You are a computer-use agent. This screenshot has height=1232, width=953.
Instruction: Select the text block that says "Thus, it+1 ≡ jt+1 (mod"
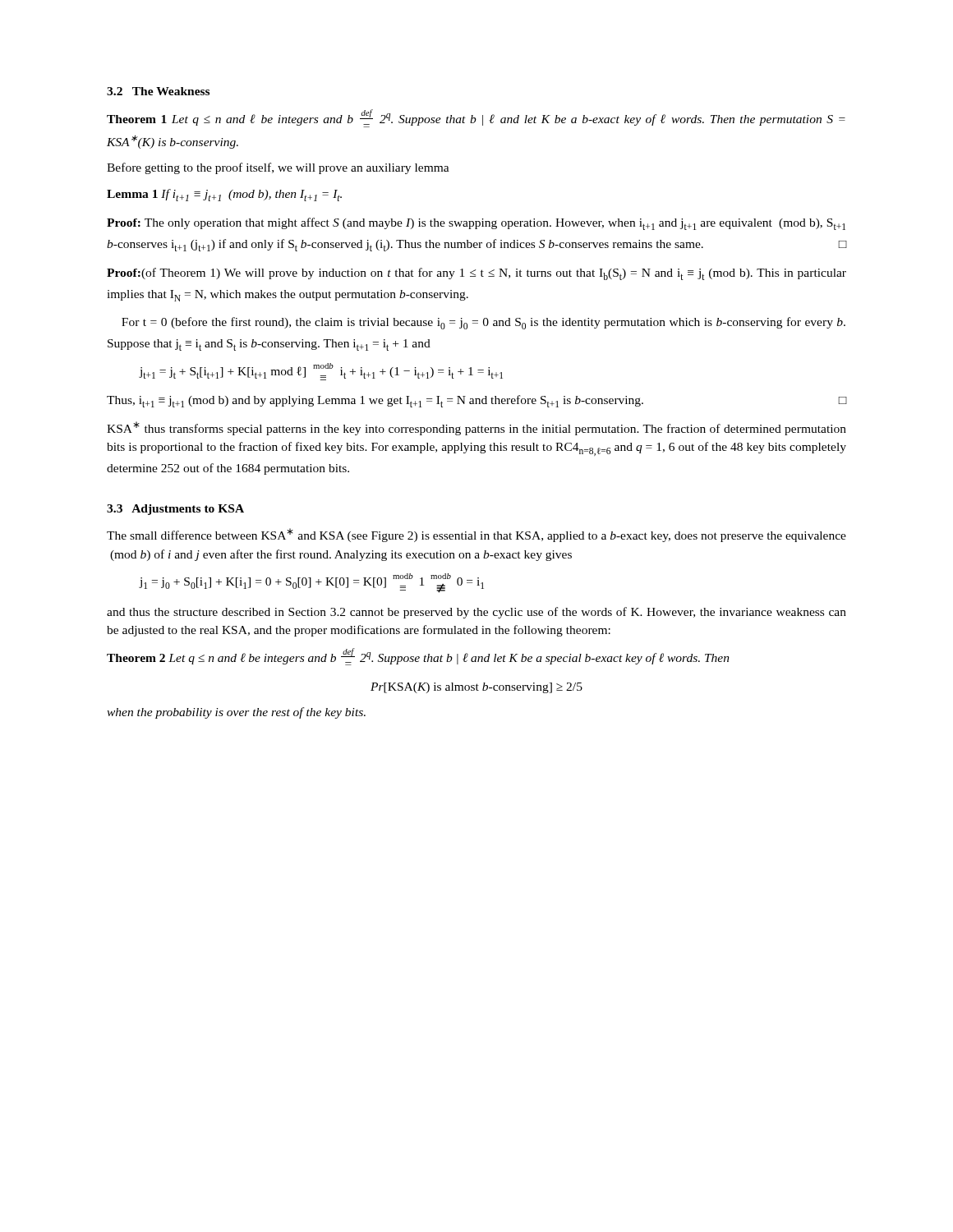(x=476, y=400)
